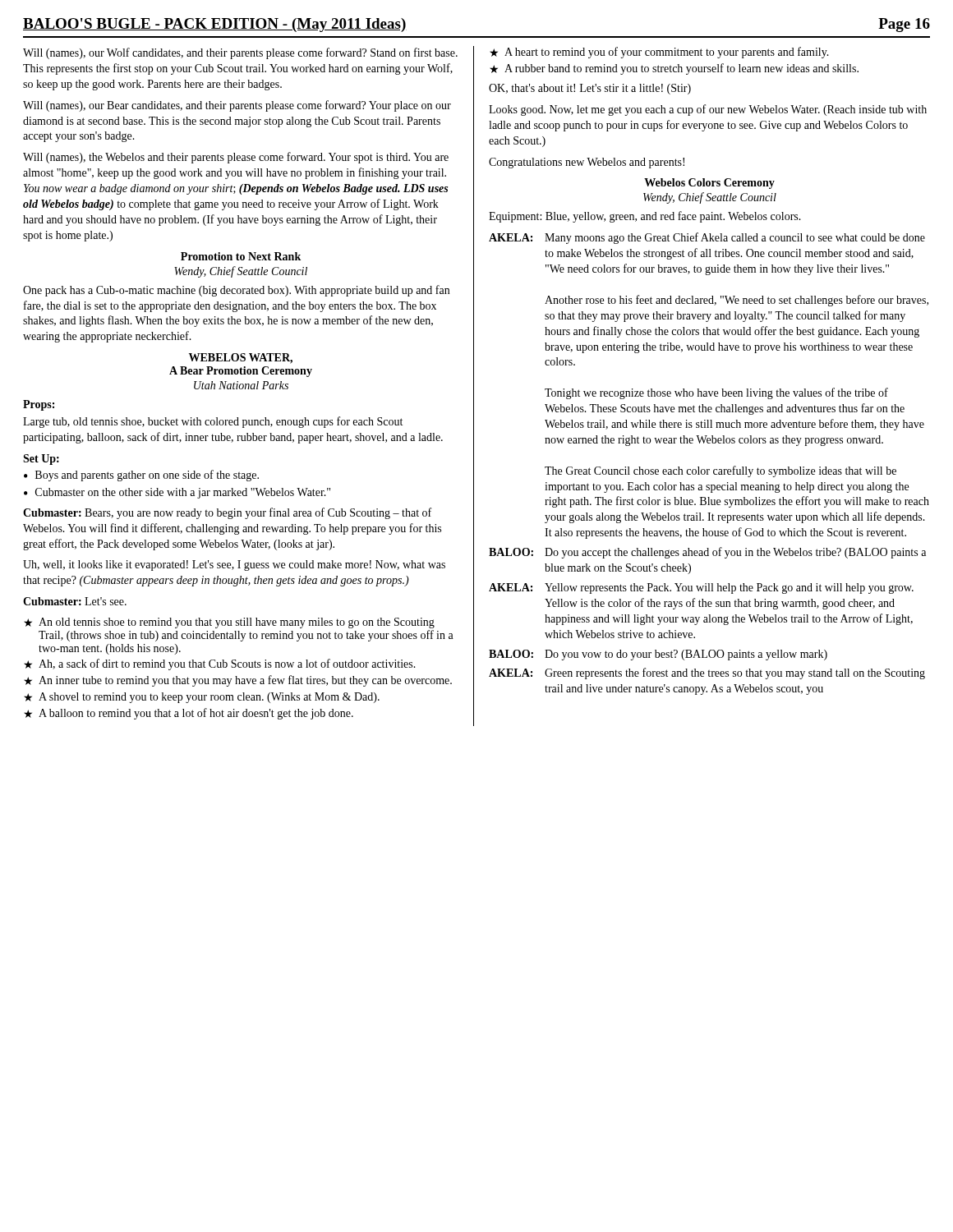Click on the text with the text "Cubmaster: Let's see."
Viewport: 953px width, 1232px height.
[75, 601]
